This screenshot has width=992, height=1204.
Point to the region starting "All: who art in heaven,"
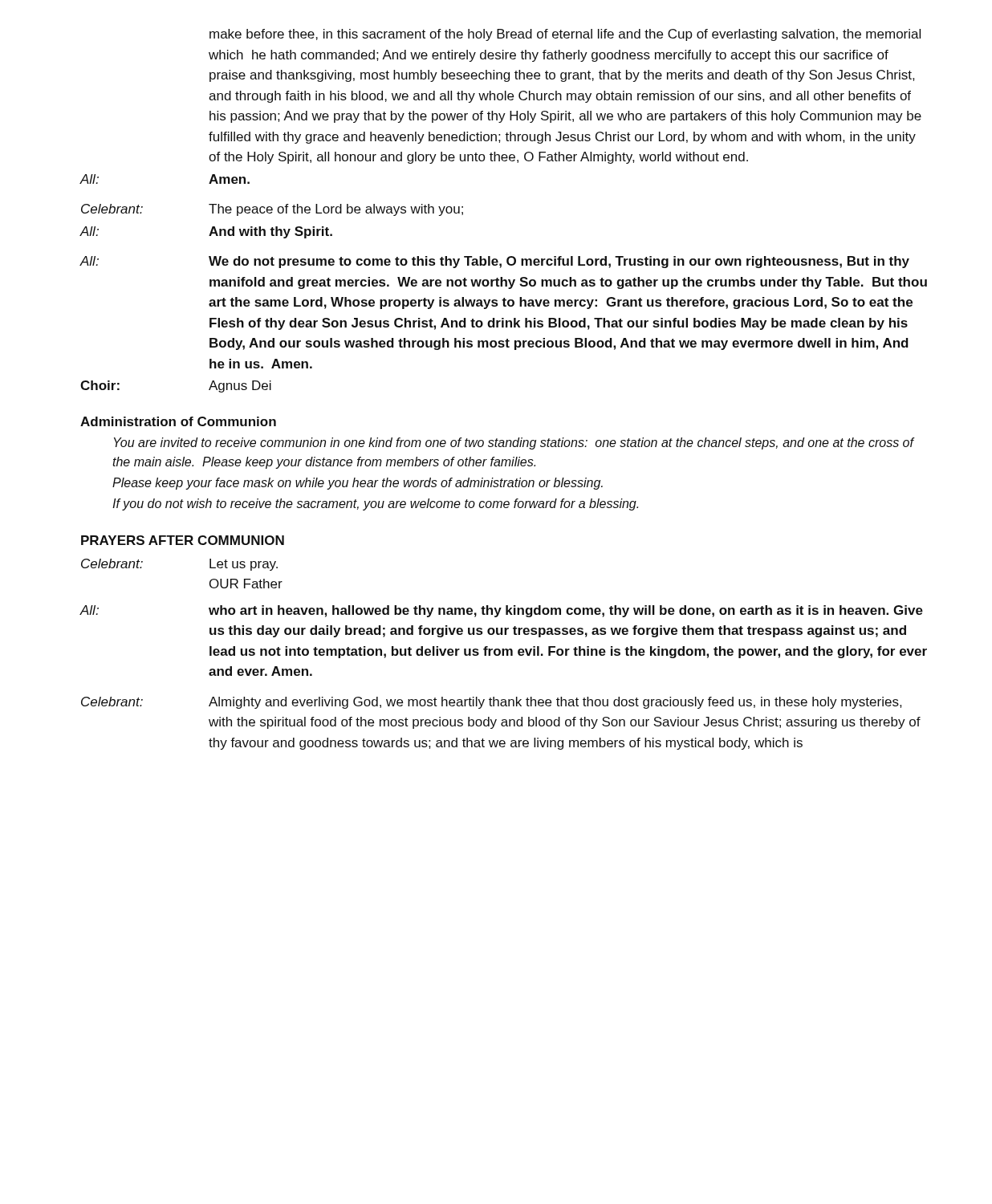(504, 641)
